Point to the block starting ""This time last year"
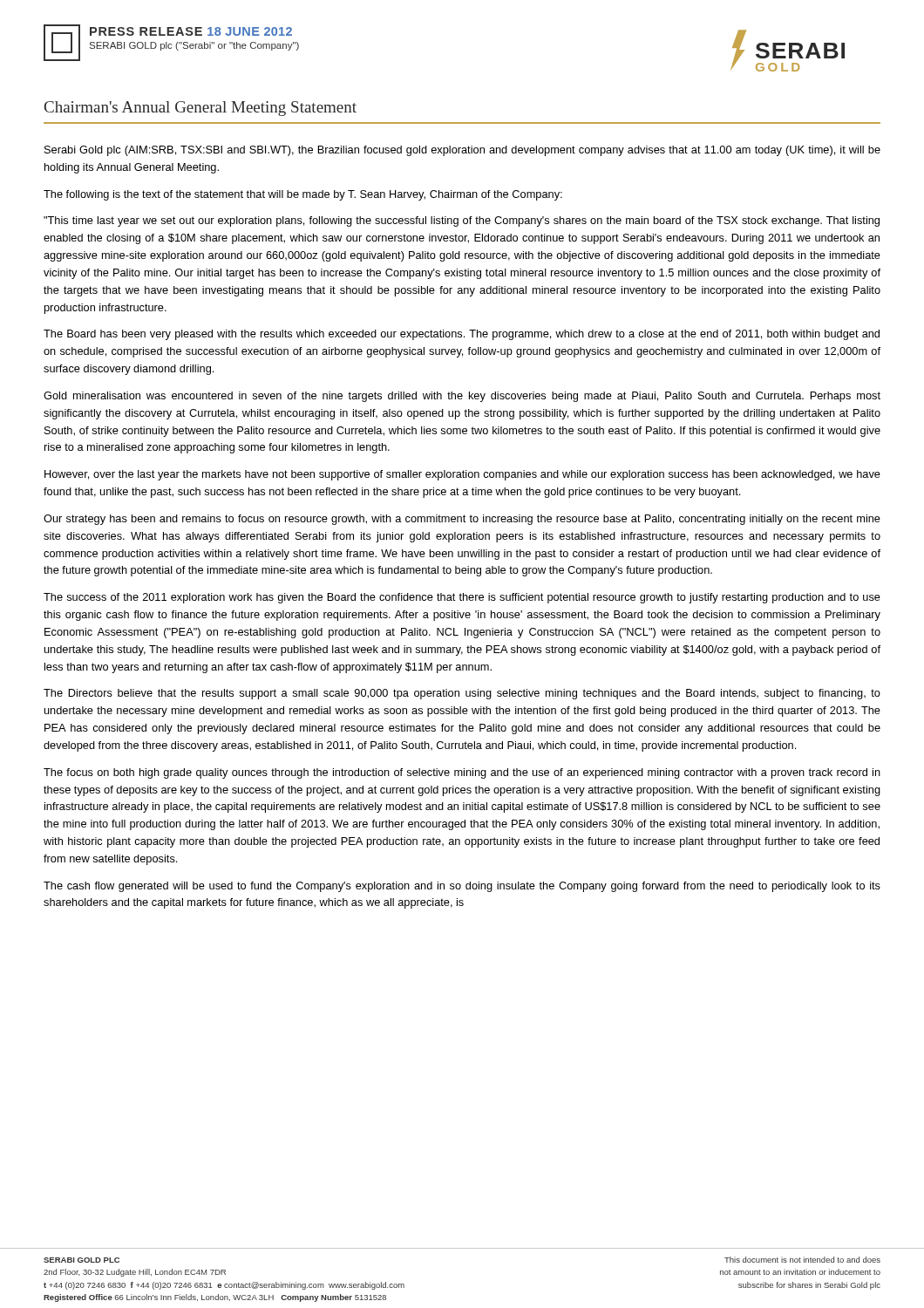The width and height of the screenshot is (924, 1308). 462,264
